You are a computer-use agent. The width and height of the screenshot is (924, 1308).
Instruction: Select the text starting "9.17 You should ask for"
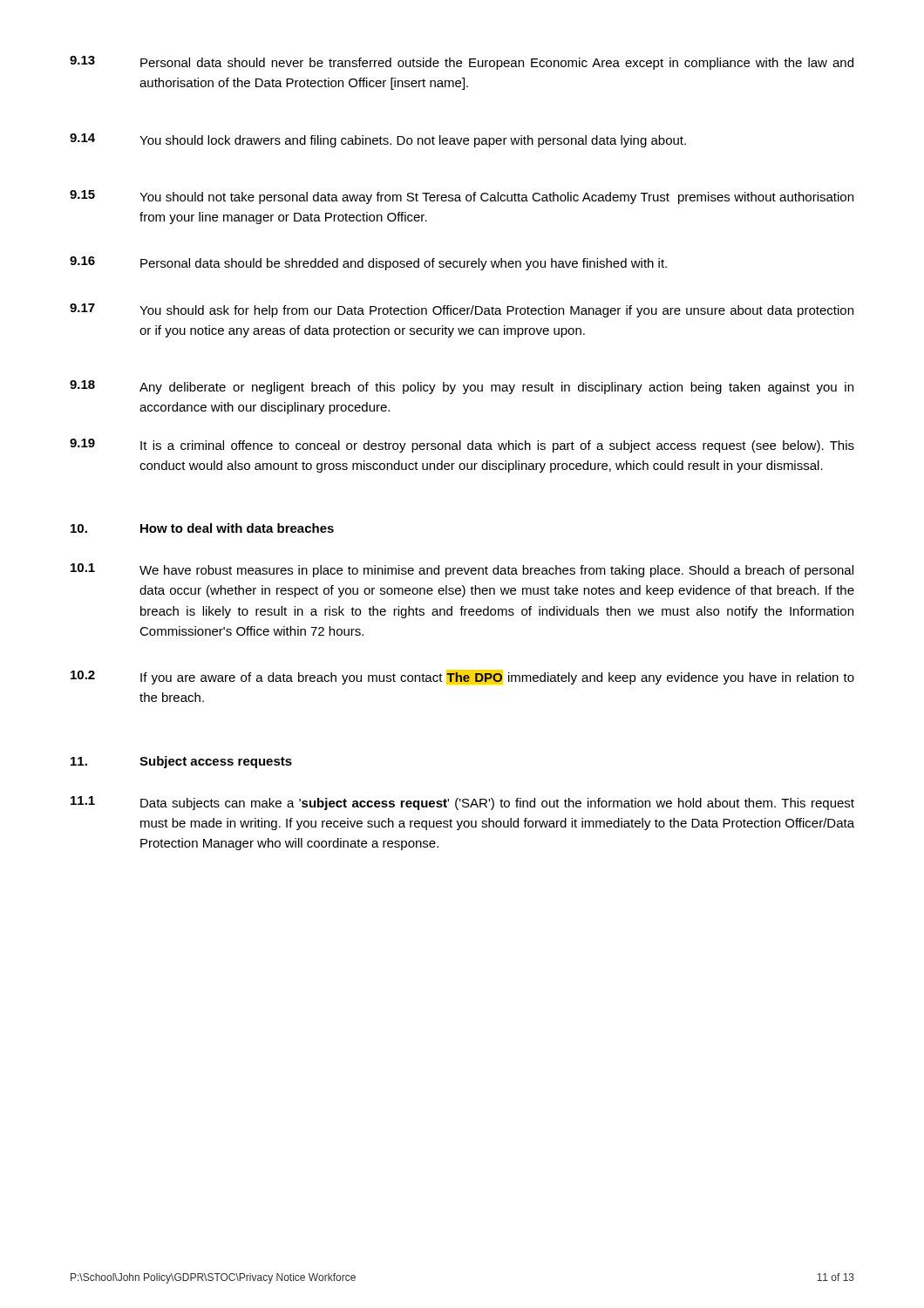click(462, 320)
